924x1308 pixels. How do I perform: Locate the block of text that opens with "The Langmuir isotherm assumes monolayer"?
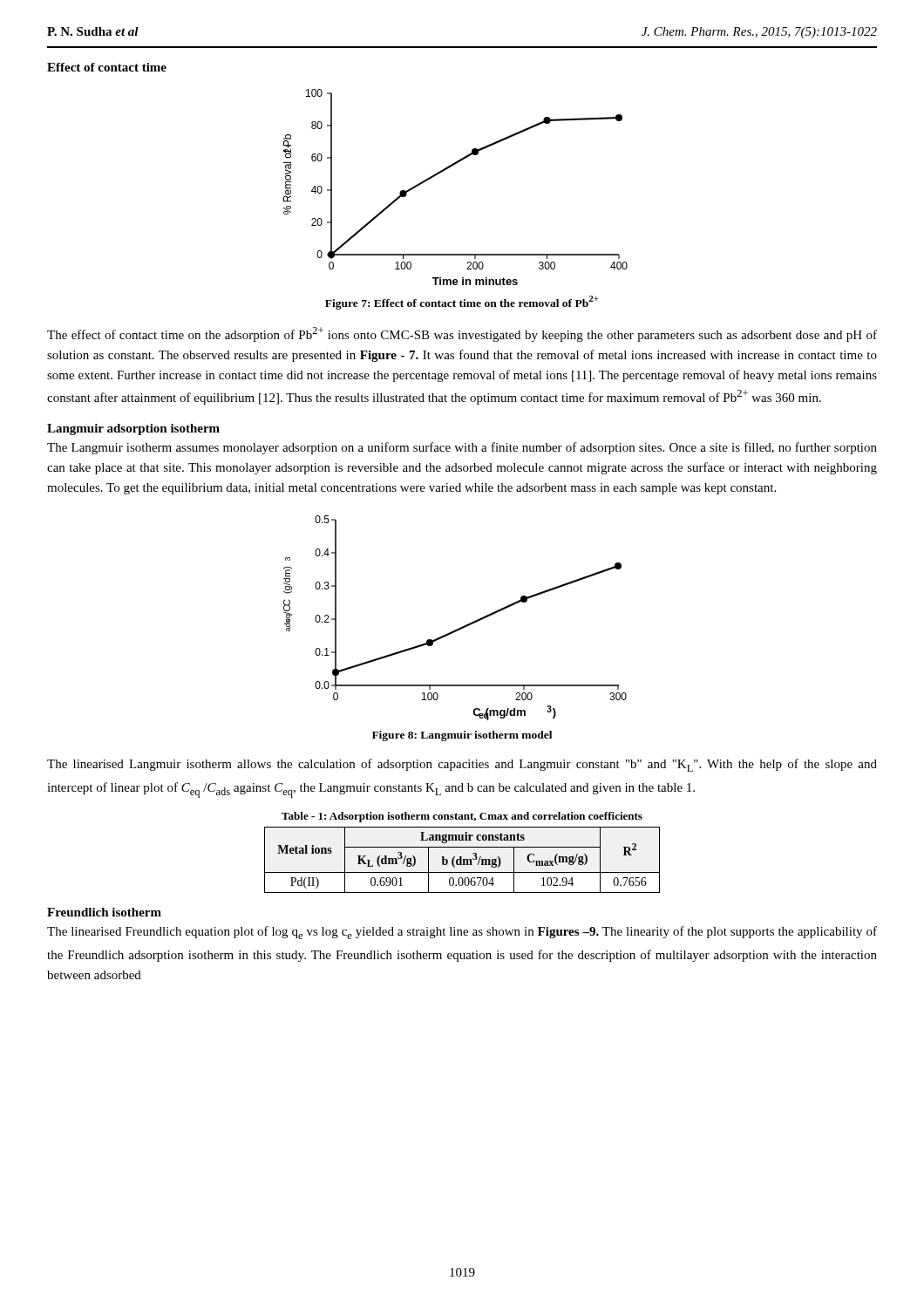click(x=462, y=467)
